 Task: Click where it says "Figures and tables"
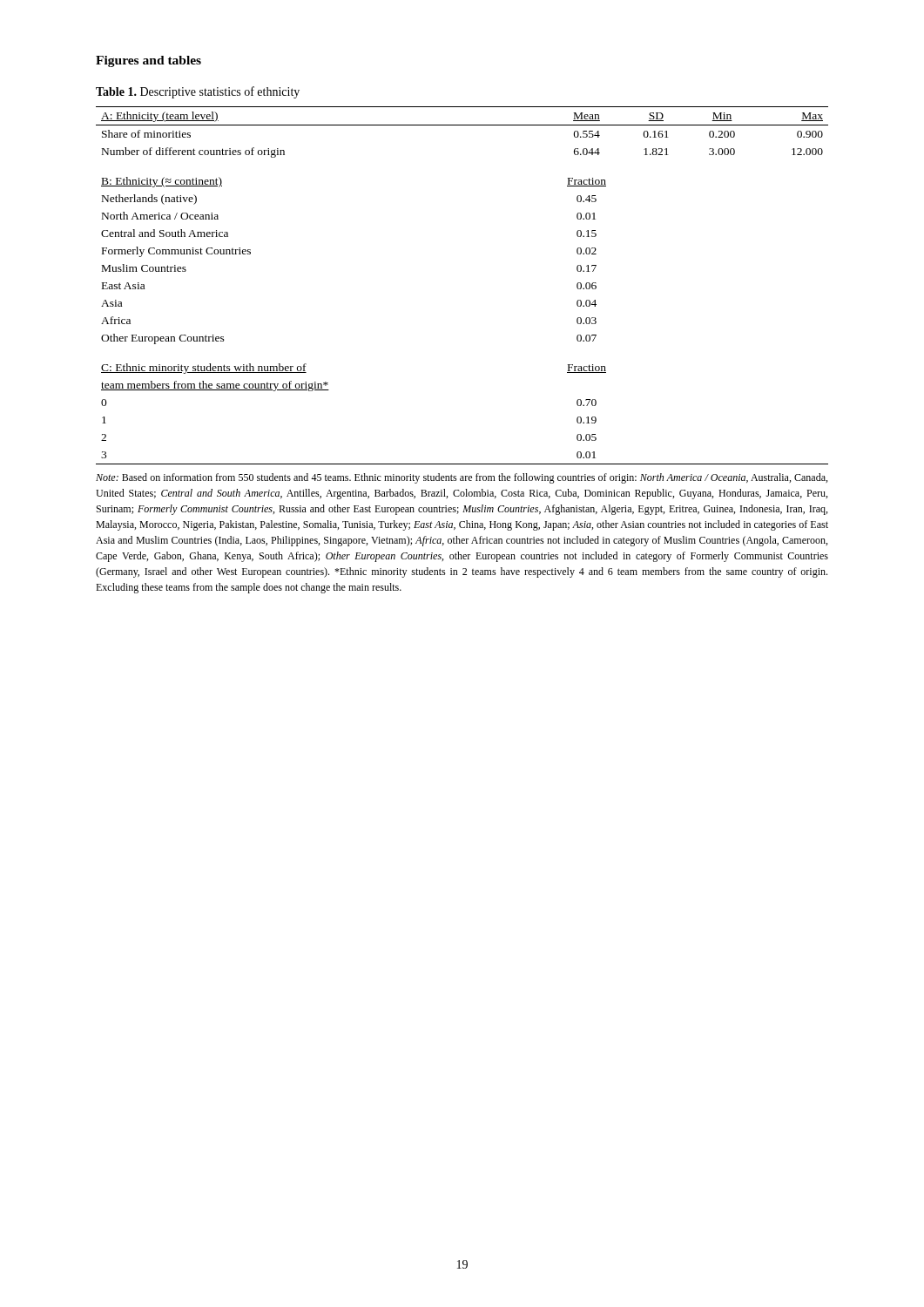point(149,60)
